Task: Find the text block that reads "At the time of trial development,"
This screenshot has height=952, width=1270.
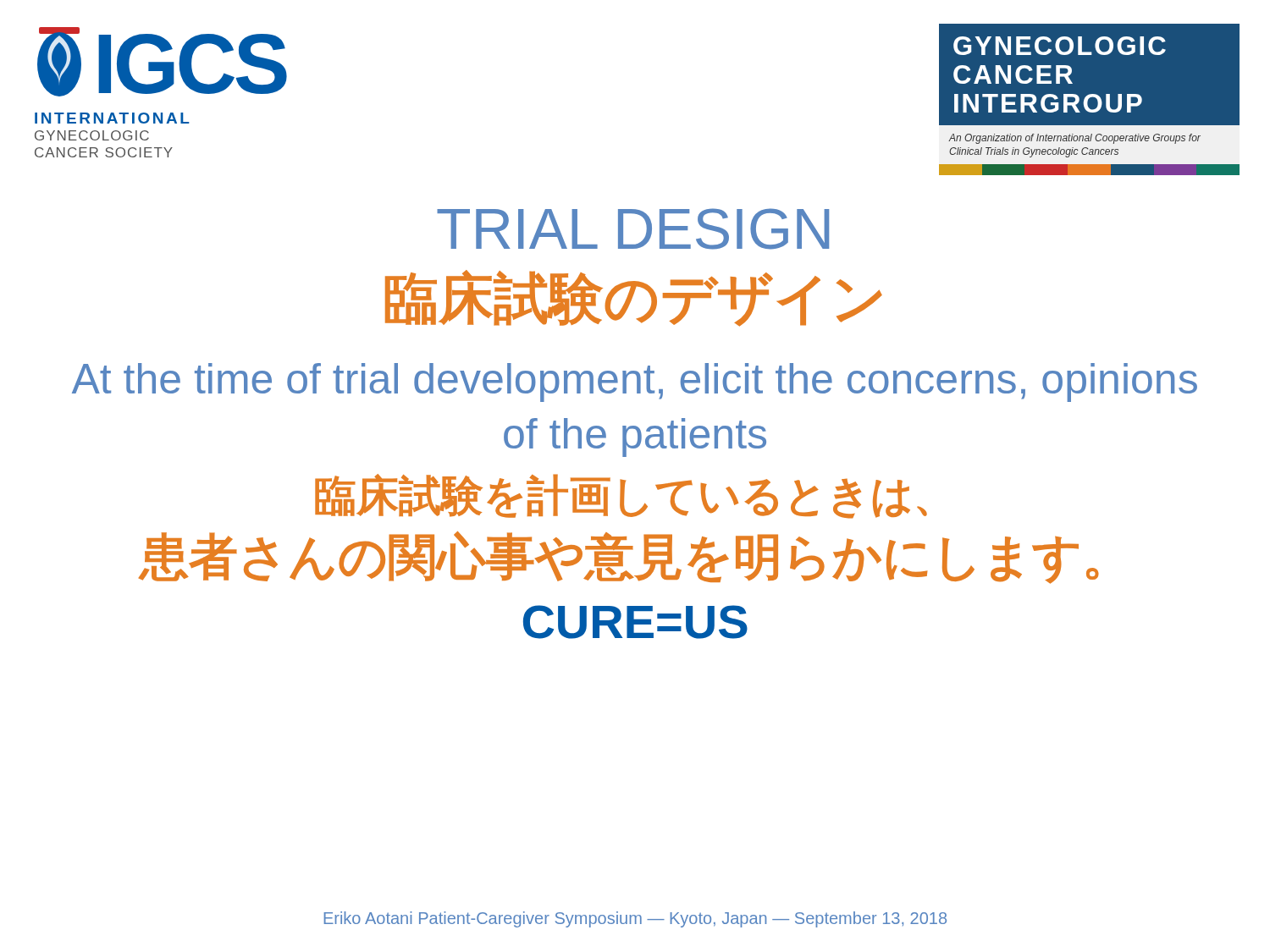Action: tap(635, 406)
